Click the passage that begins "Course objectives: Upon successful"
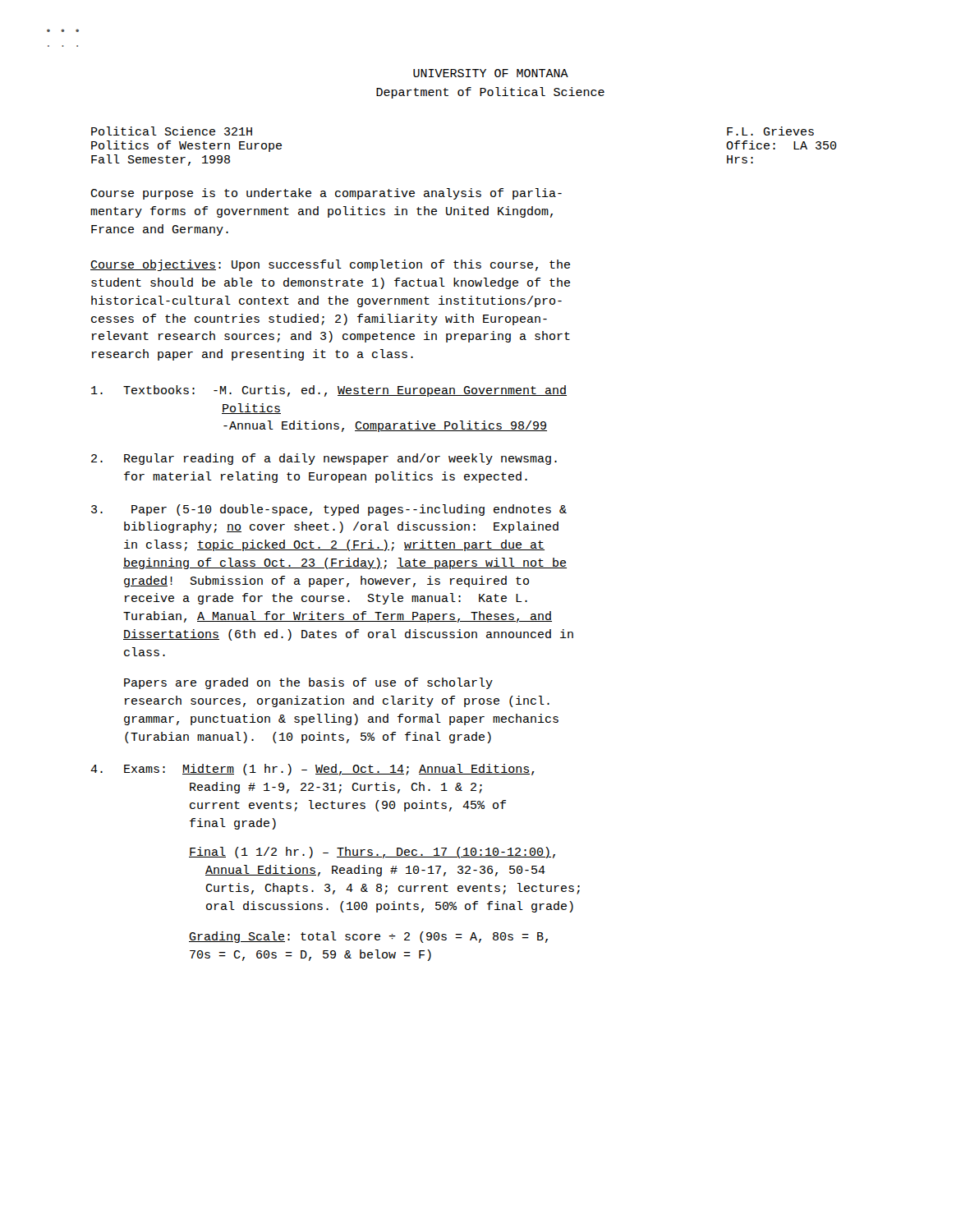The height and width of the screenshot is (1232, 956). [331, 311]
